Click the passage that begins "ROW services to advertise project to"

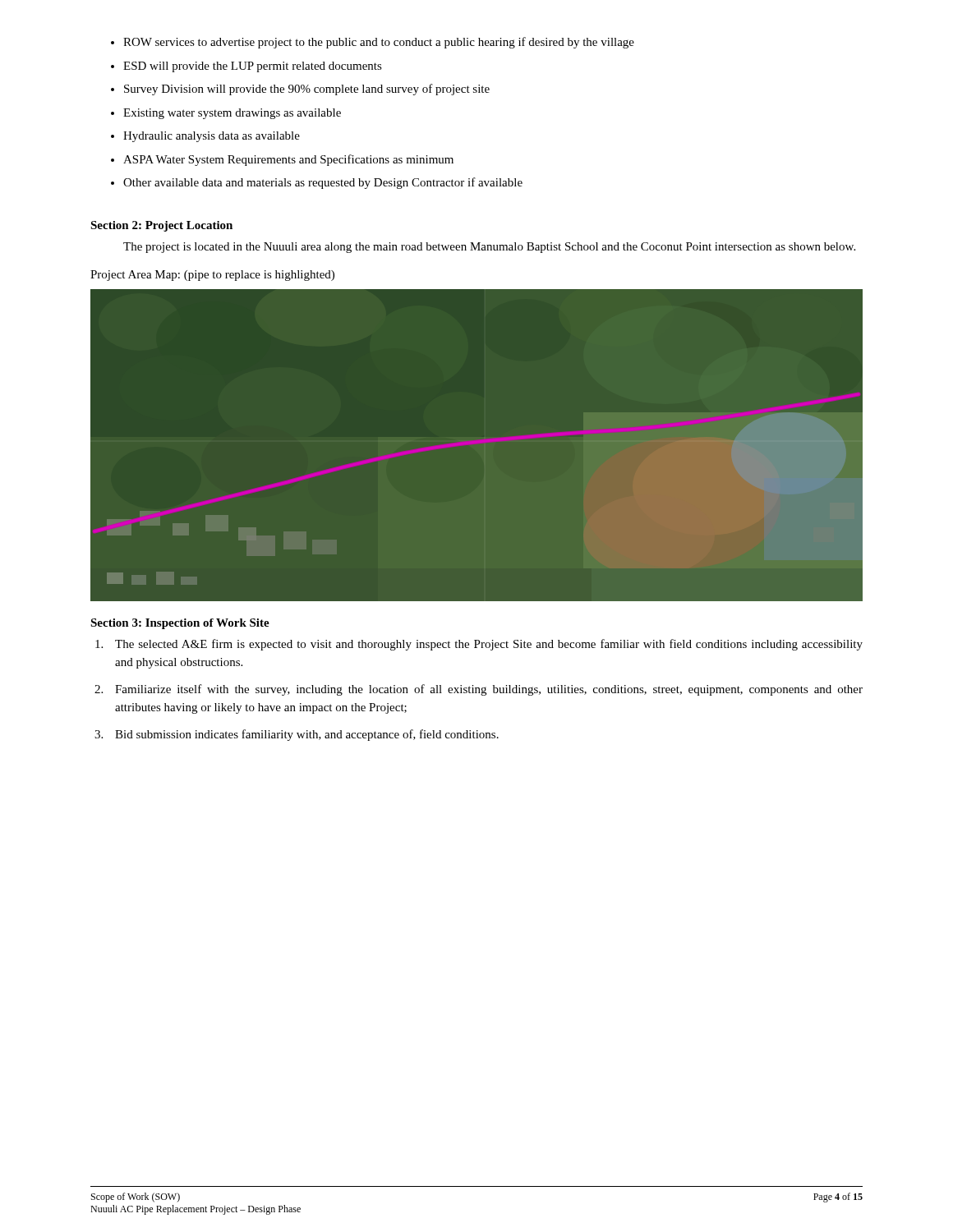click(379, 43)
